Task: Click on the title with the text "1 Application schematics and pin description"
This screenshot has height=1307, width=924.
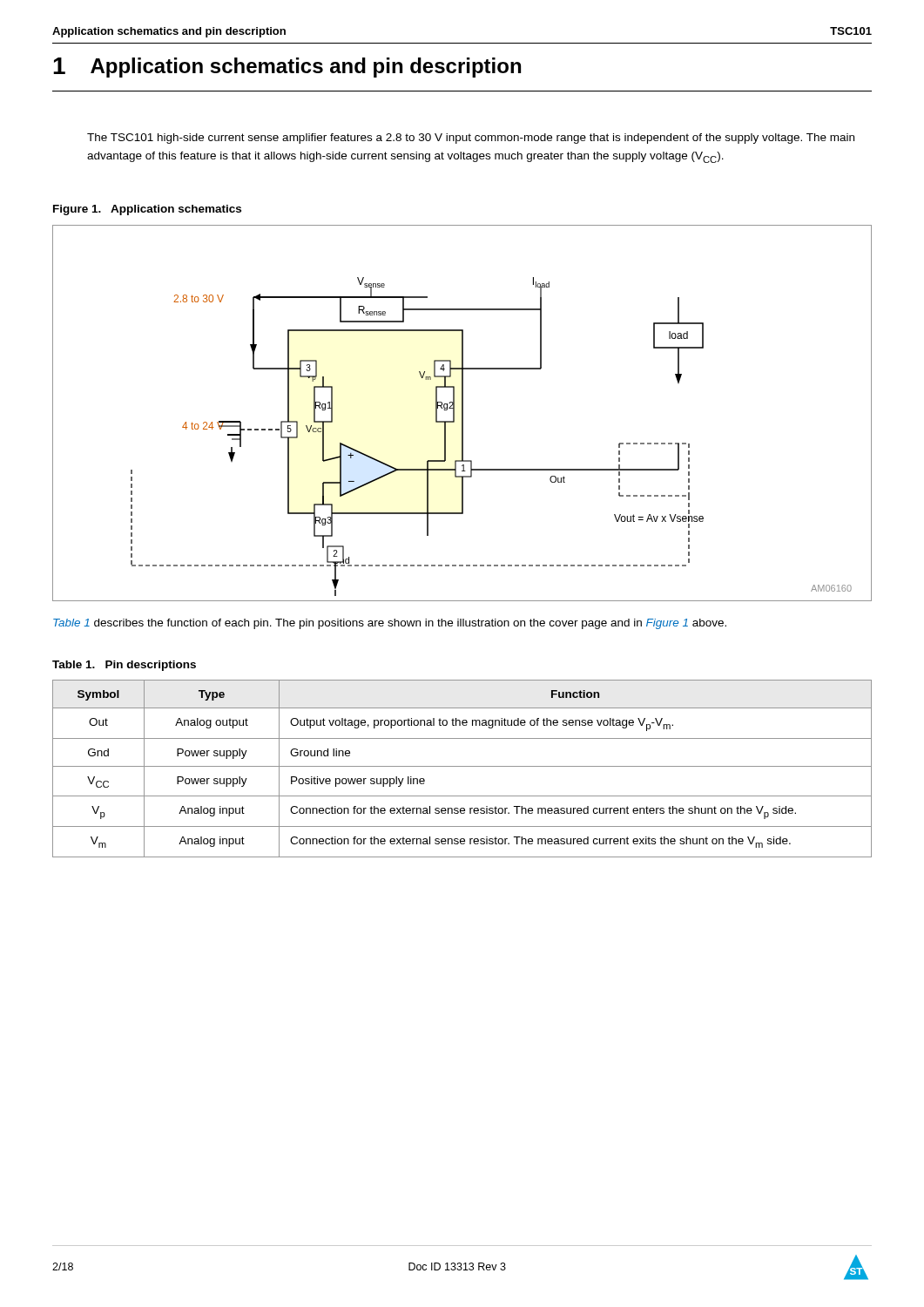Action: coord(287,66)
